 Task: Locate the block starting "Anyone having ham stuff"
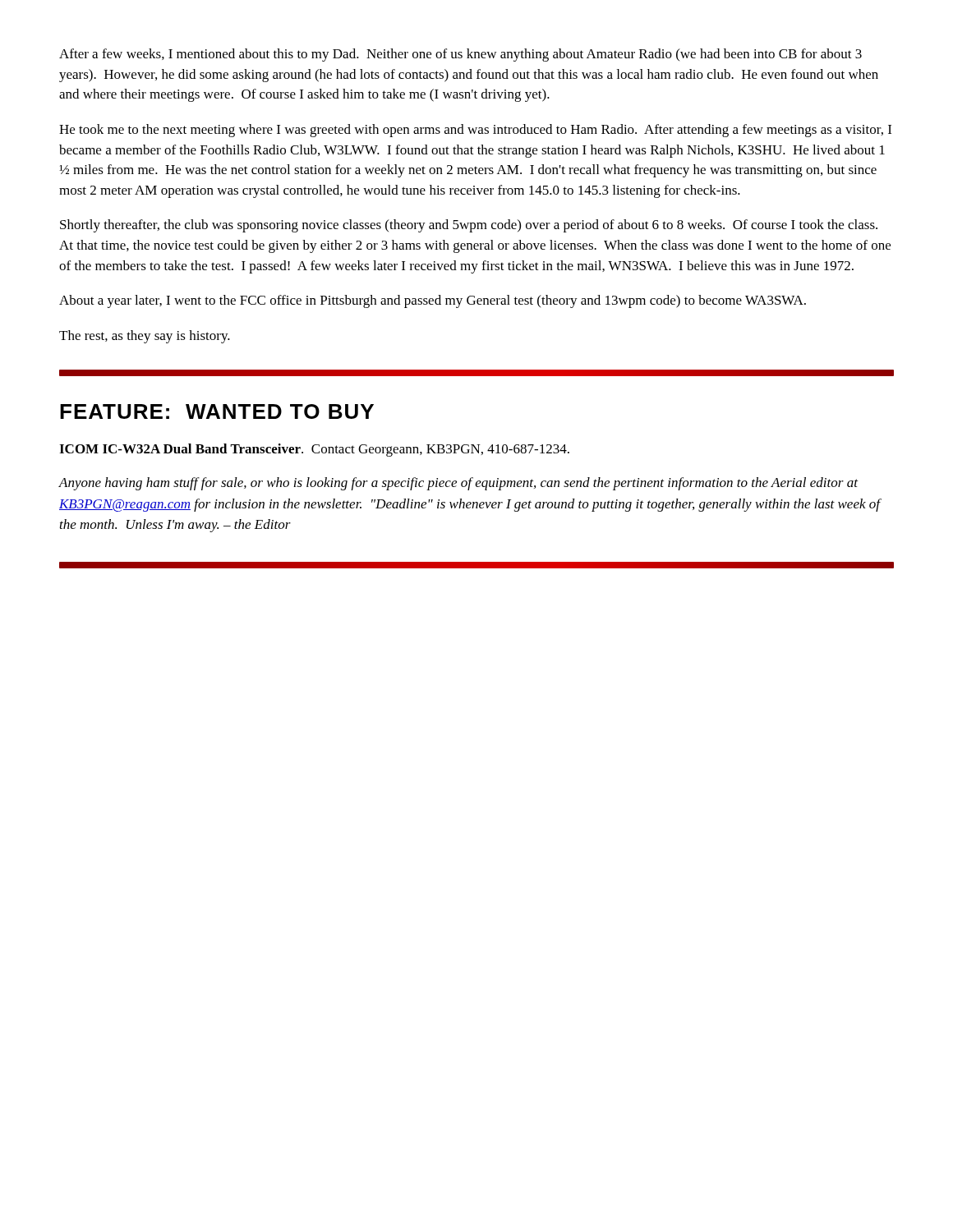[x=469, y=504]
